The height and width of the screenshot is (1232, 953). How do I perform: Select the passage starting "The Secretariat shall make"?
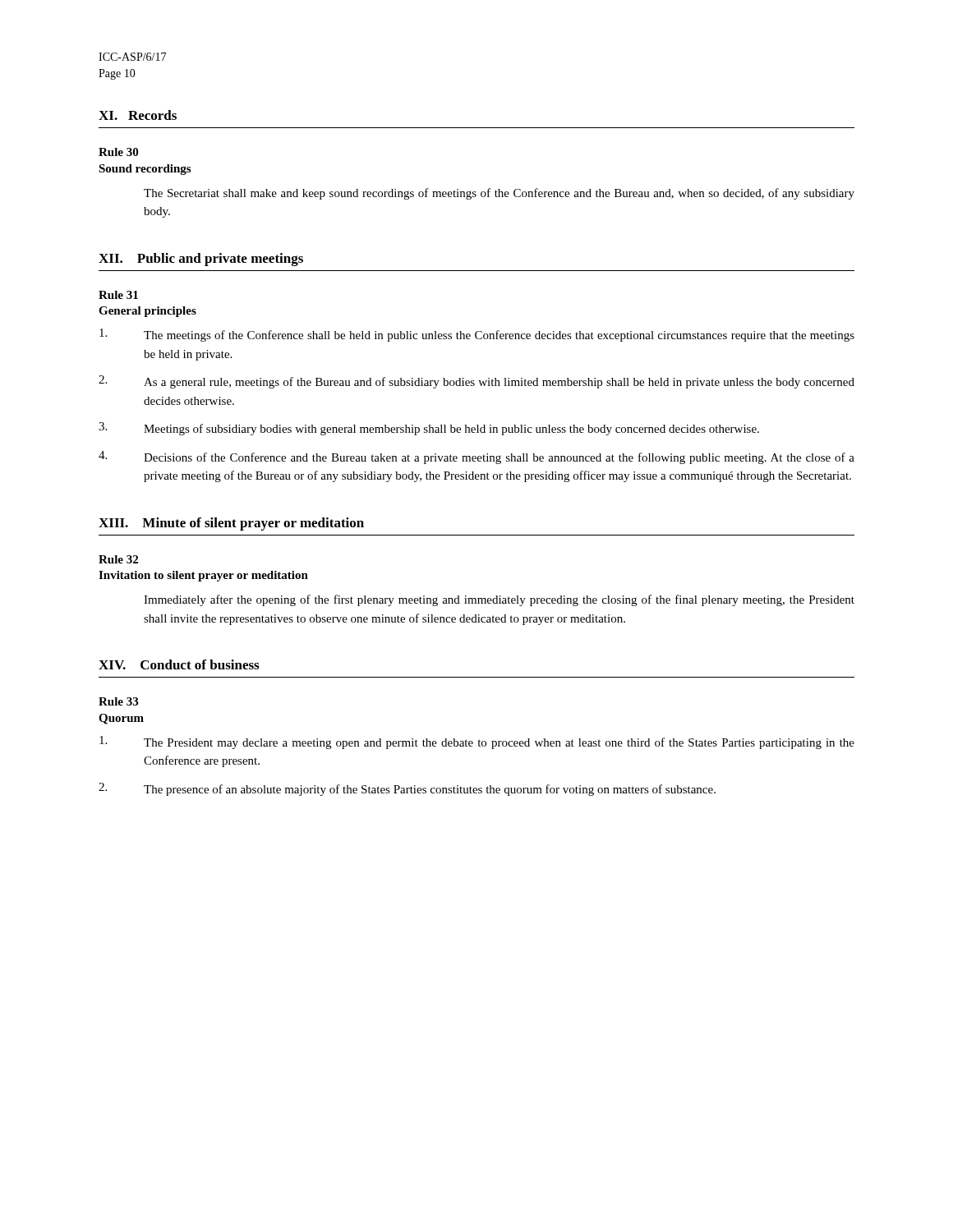(499, 202)
